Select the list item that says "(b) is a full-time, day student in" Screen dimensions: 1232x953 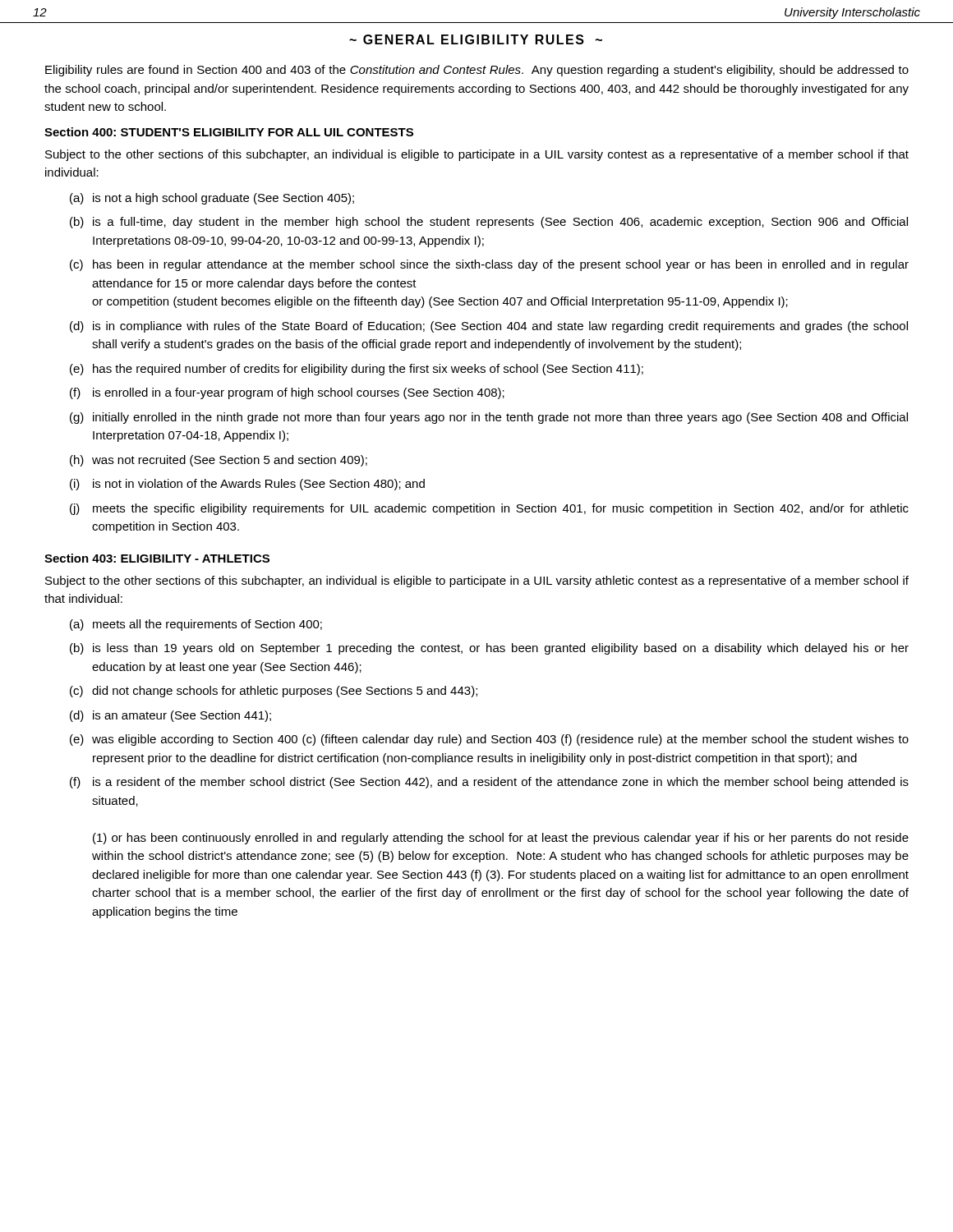pos(489,231)
